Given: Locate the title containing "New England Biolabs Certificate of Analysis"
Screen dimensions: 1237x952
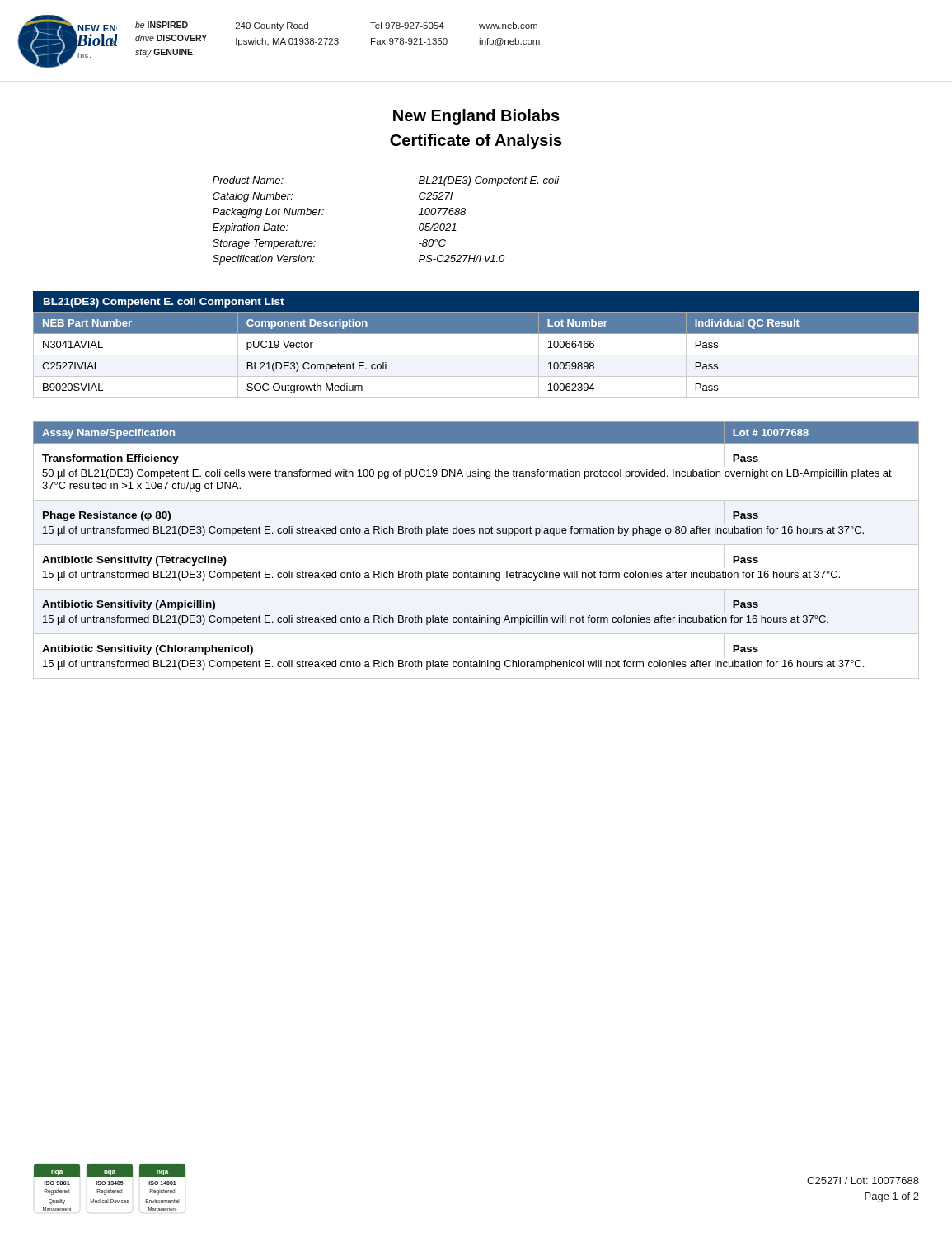Looking at the screenshot, I should (476, 128).
